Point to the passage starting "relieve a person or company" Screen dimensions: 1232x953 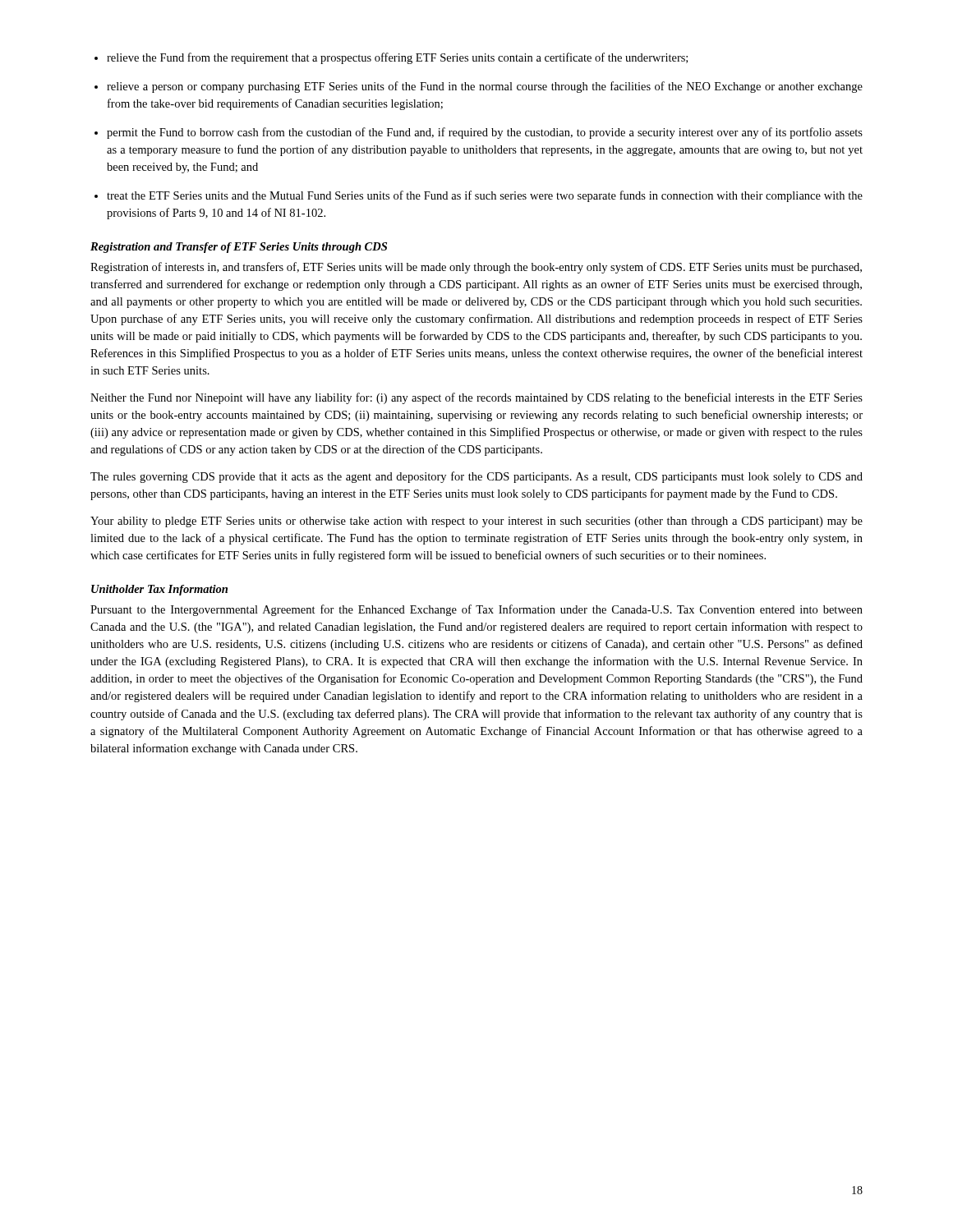click(x=485, y=95)
